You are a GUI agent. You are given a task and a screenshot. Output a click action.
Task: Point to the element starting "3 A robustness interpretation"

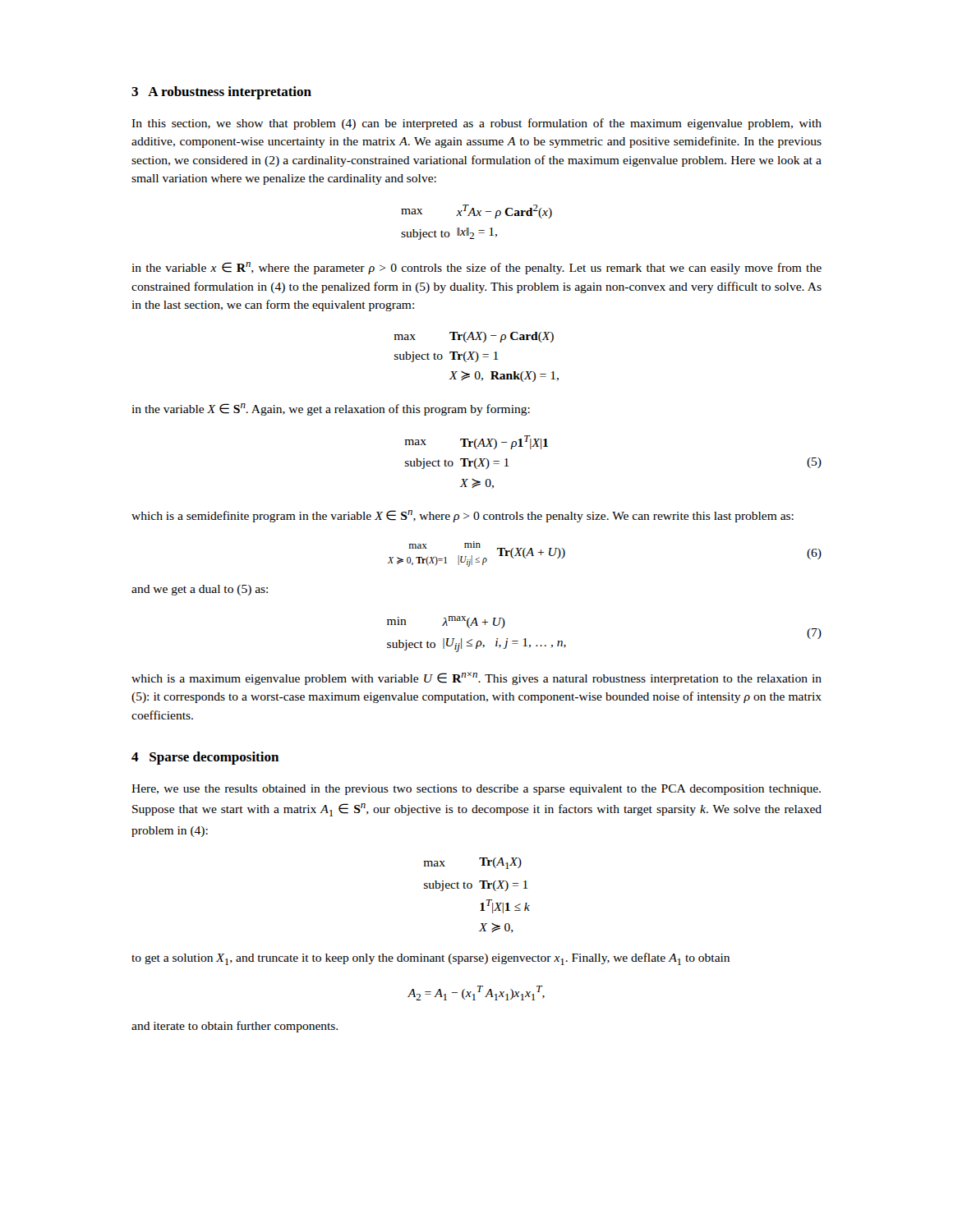221,93
